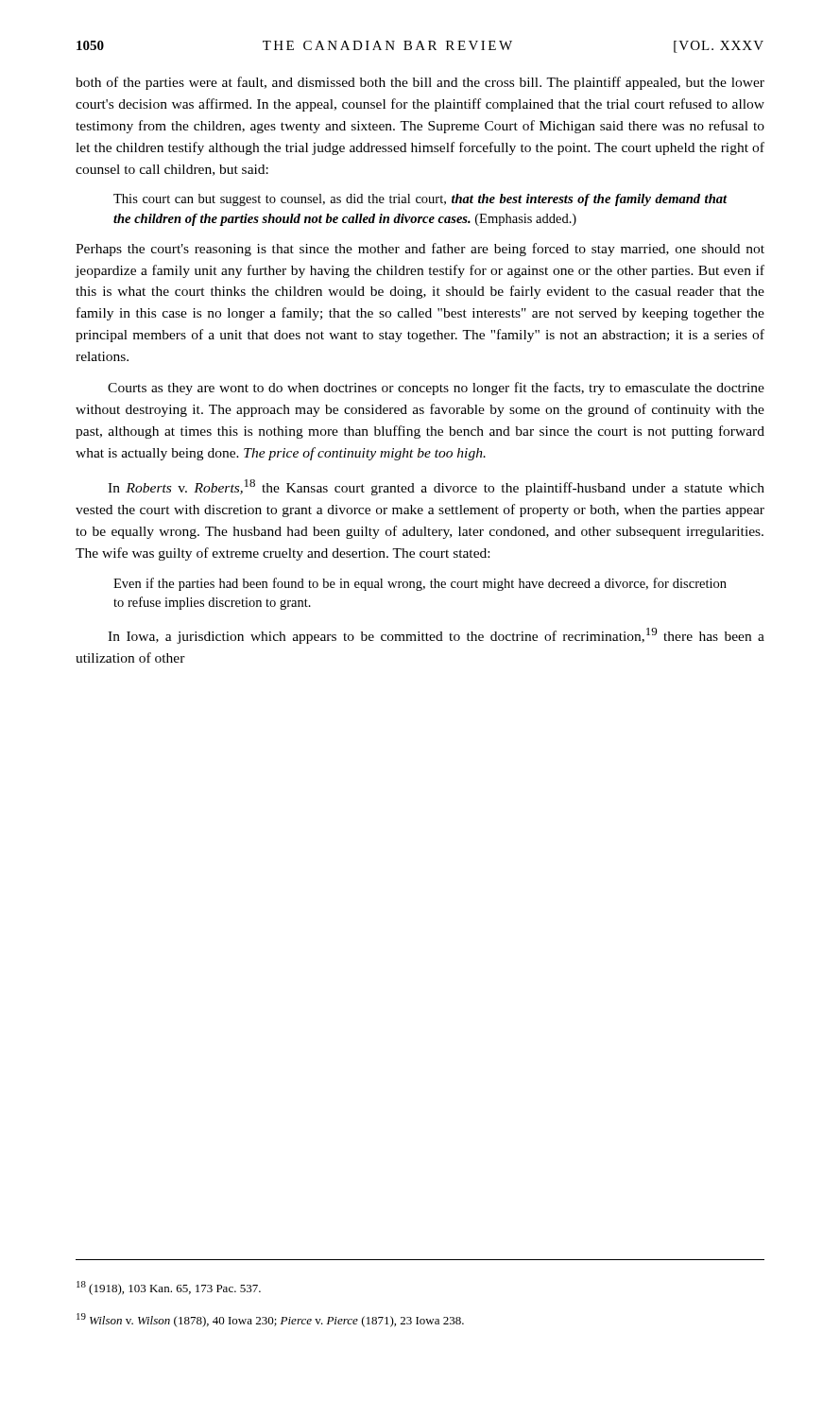Screen dimensions: 1418x840
Task: Click on the element starting "Even if the parties had been found to"
Action: click(420, 593)
